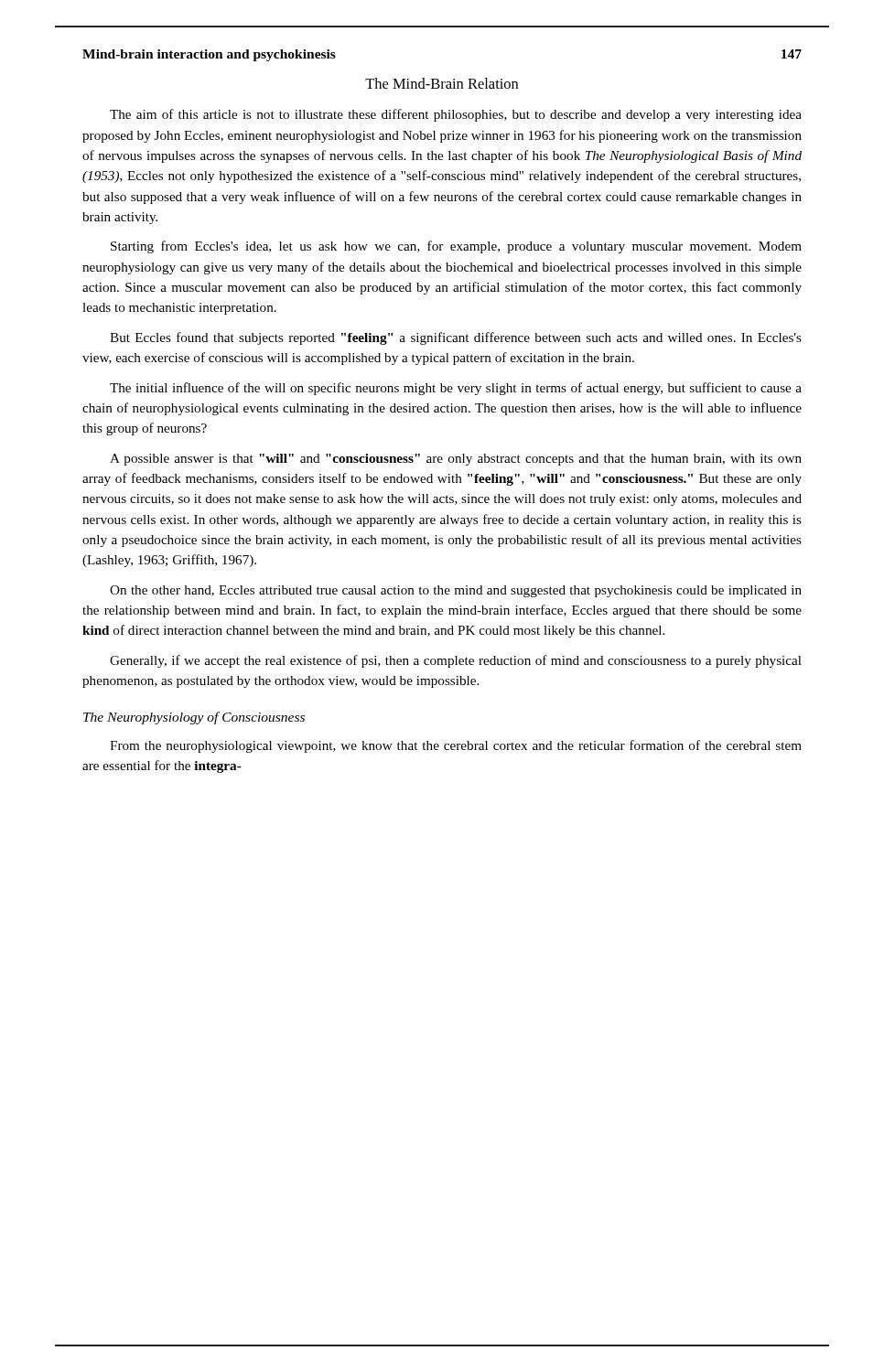This screenshot has height=1372, width=884.
Task: Find the text block containing "Starting from Eccles's"
Action: tap(442, 277)
